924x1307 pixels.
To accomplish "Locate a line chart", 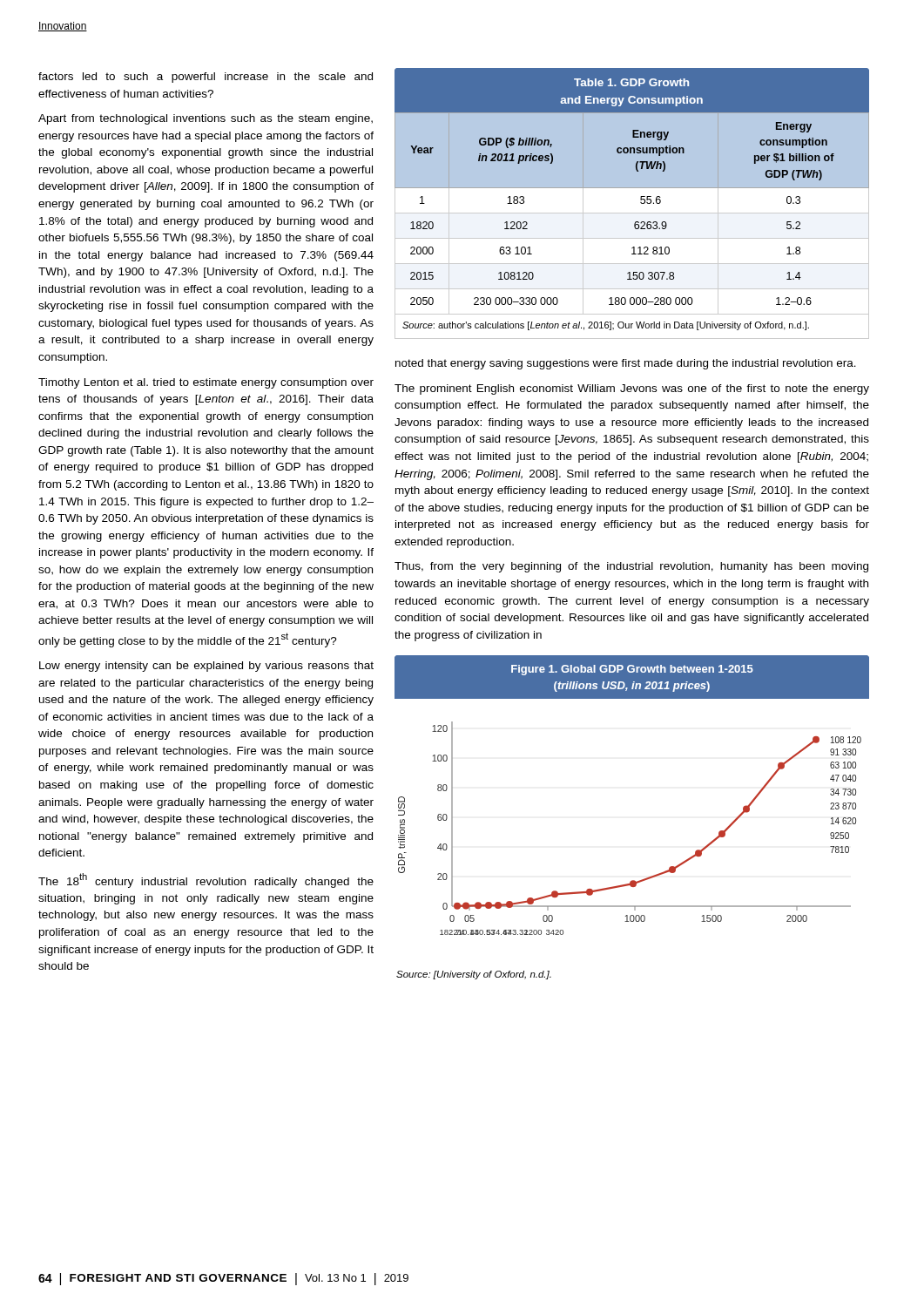I will pyautogui.click(x=632, y=809).
